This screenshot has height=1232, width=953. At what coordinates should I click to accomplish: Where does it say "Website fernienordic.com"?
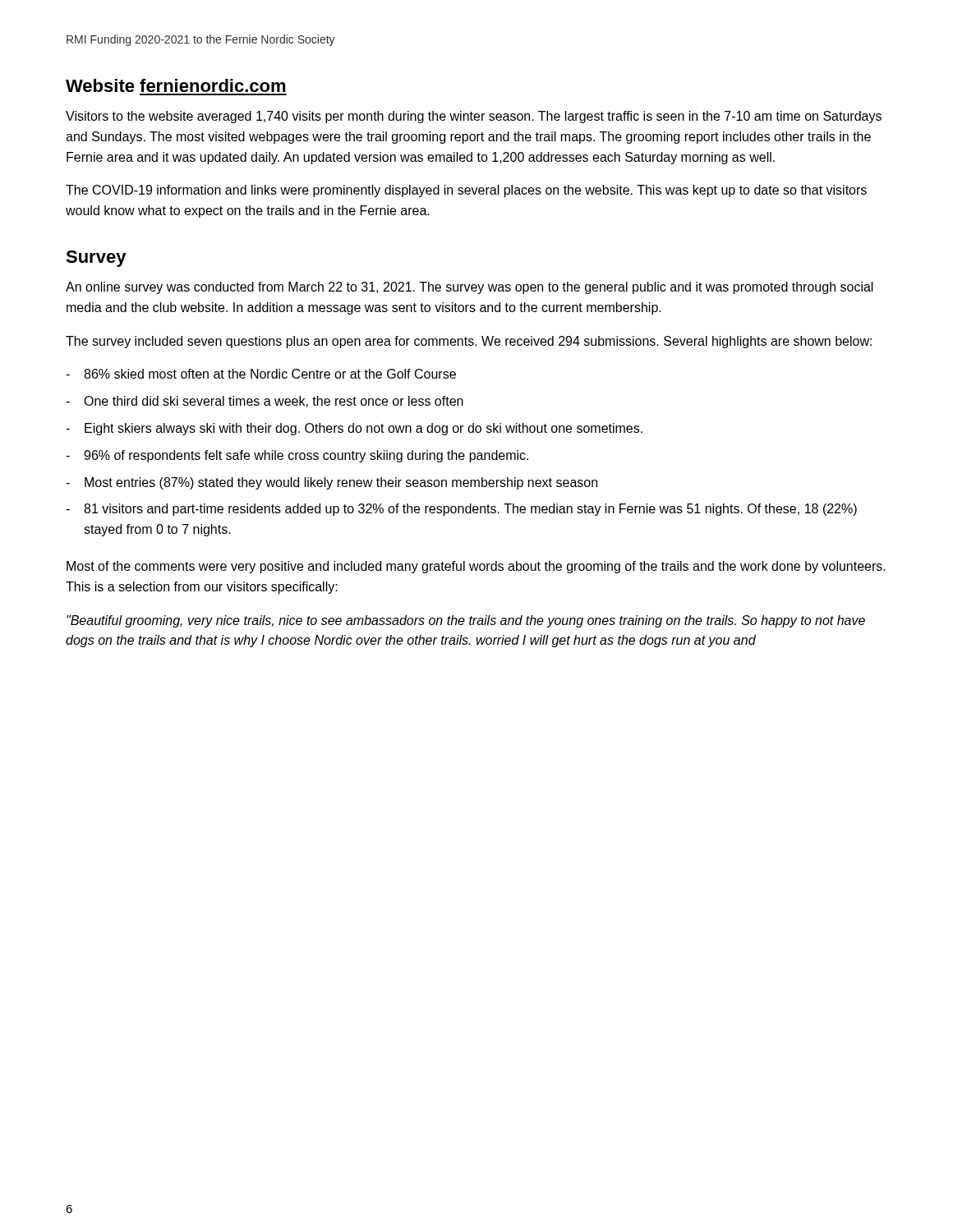[176, 86]
